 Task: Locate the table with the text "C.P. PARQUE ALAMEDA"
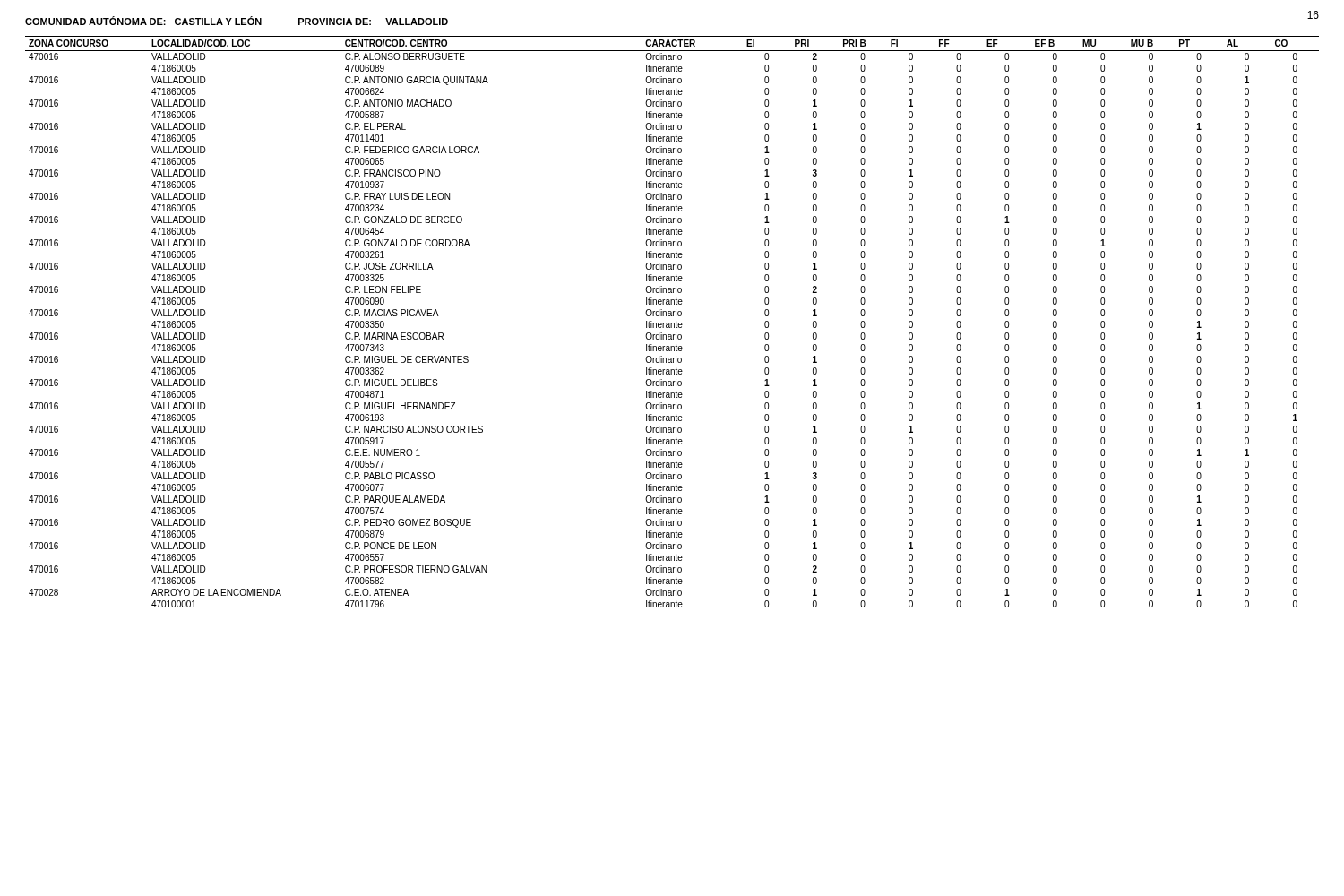(672, 323)
